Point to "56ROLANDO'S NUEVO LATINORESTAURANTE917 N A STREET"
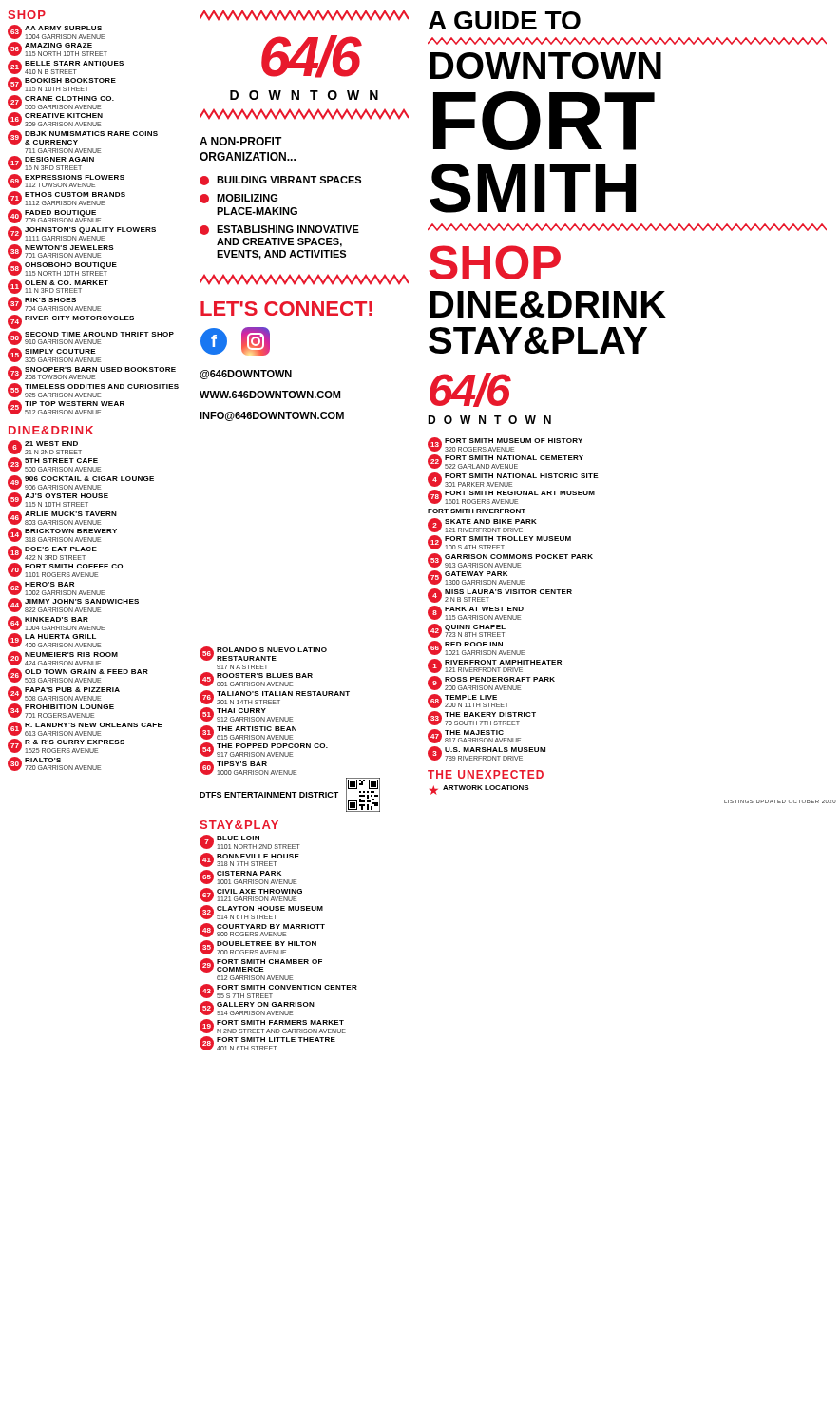The width and height of the screenshot is (840, 1426). pos(263,658)
